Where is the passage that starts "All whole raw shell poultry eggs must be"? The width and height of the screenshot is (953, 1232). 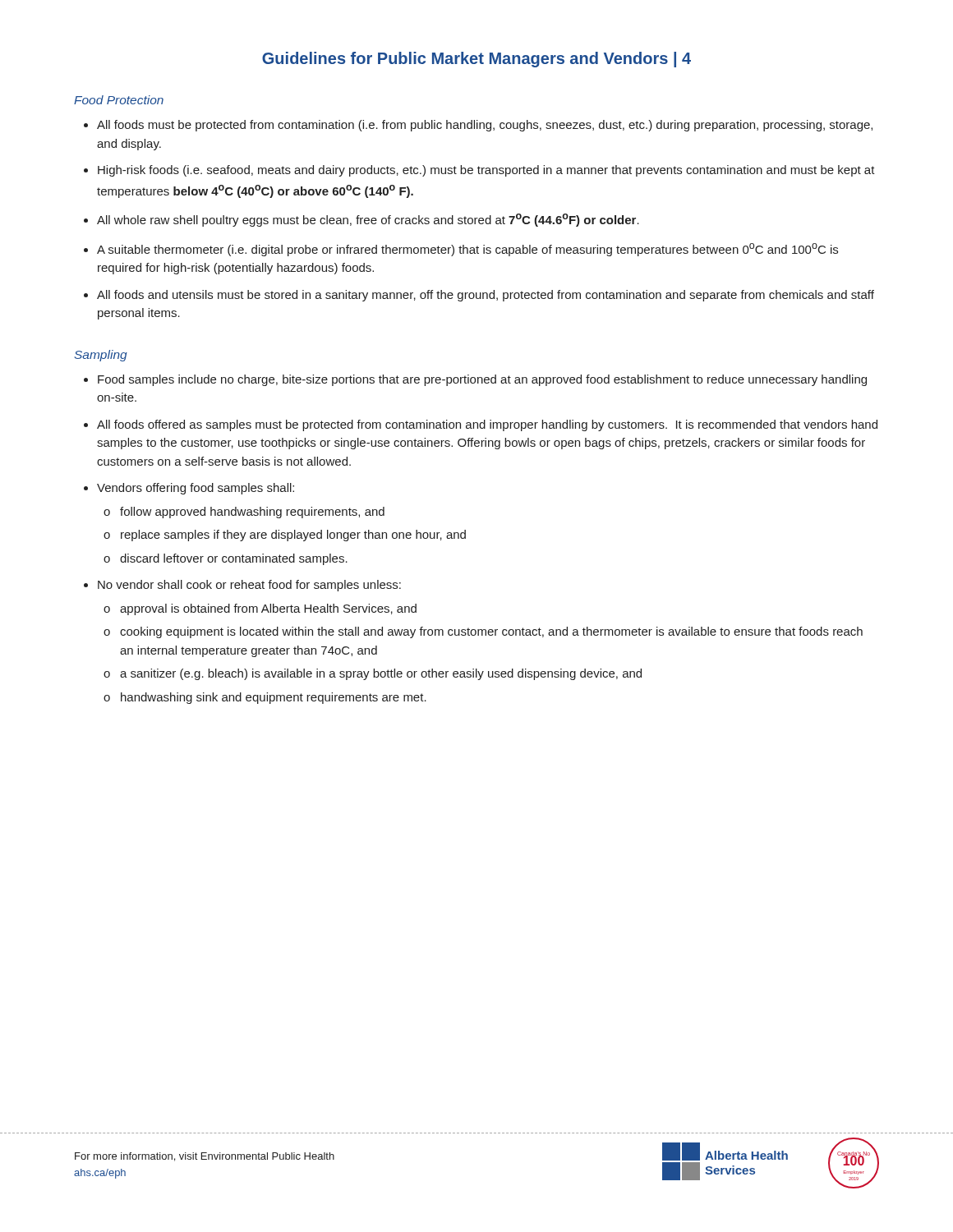coord(476,219)
